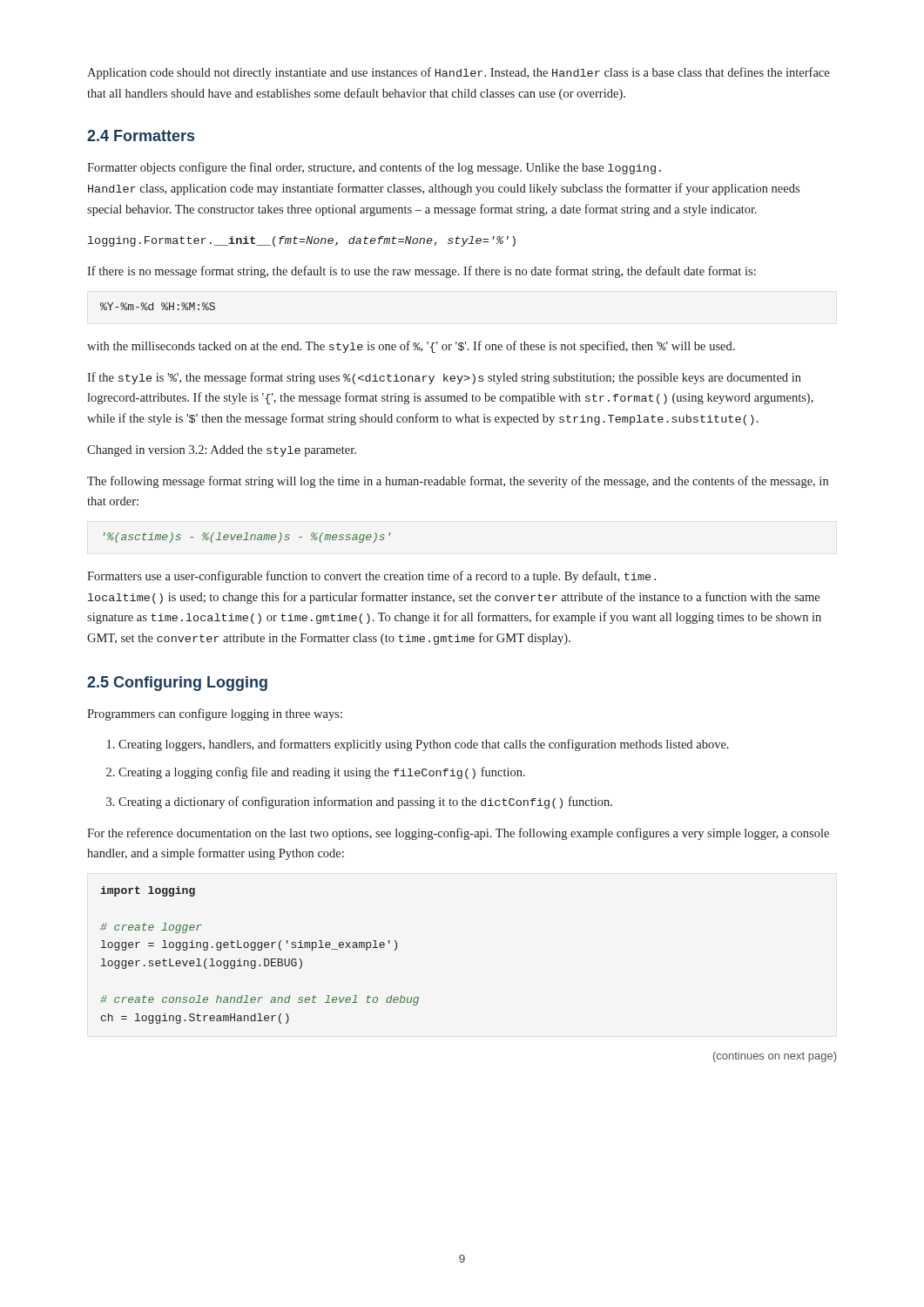Screen dimensions: 1307x924
Task: Select the text block with the text "The following message"
Action: click(462, 491)
